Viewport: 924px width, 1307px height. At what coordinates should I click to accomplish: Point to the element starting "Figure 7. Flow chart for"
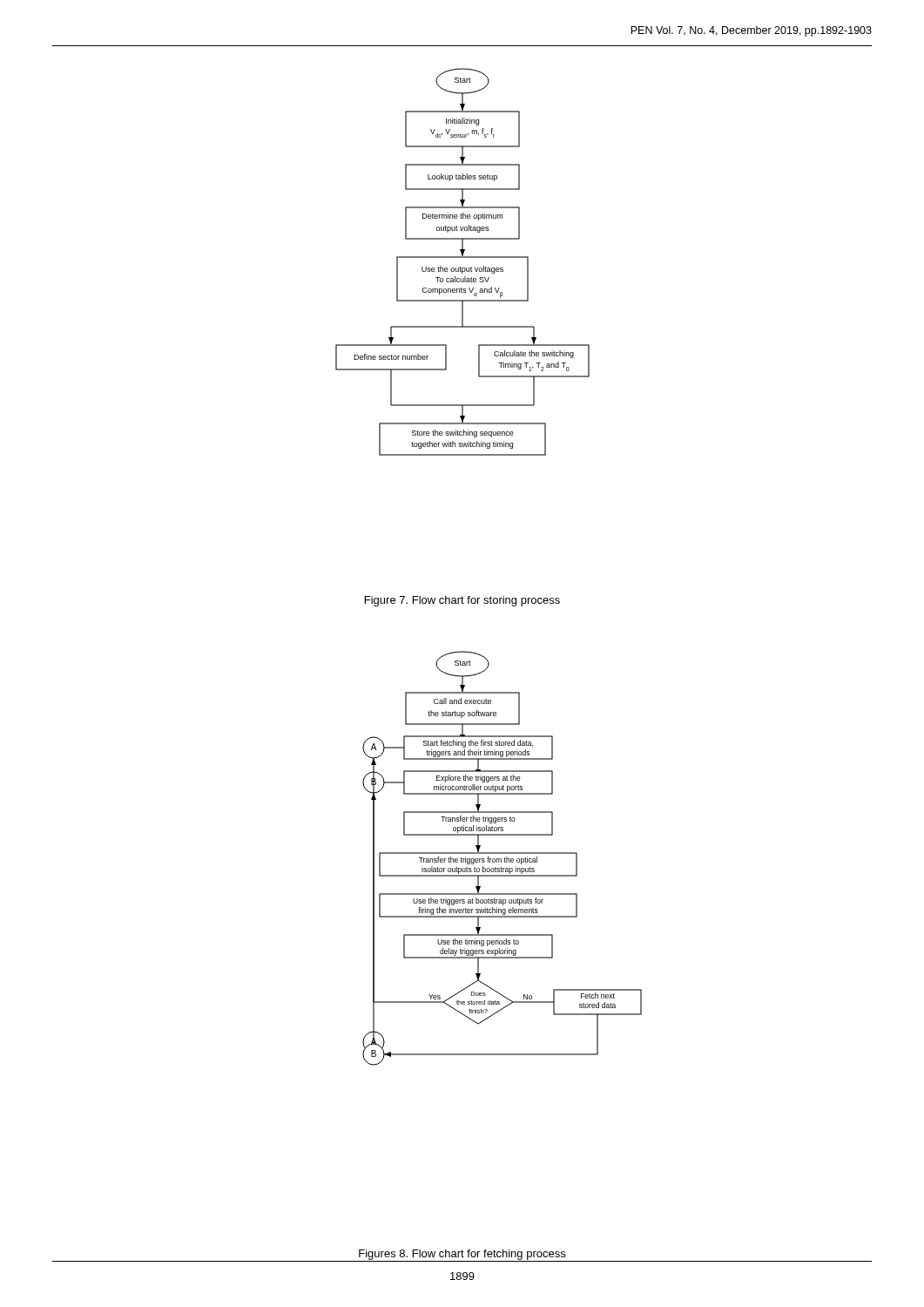pos(462,600)
